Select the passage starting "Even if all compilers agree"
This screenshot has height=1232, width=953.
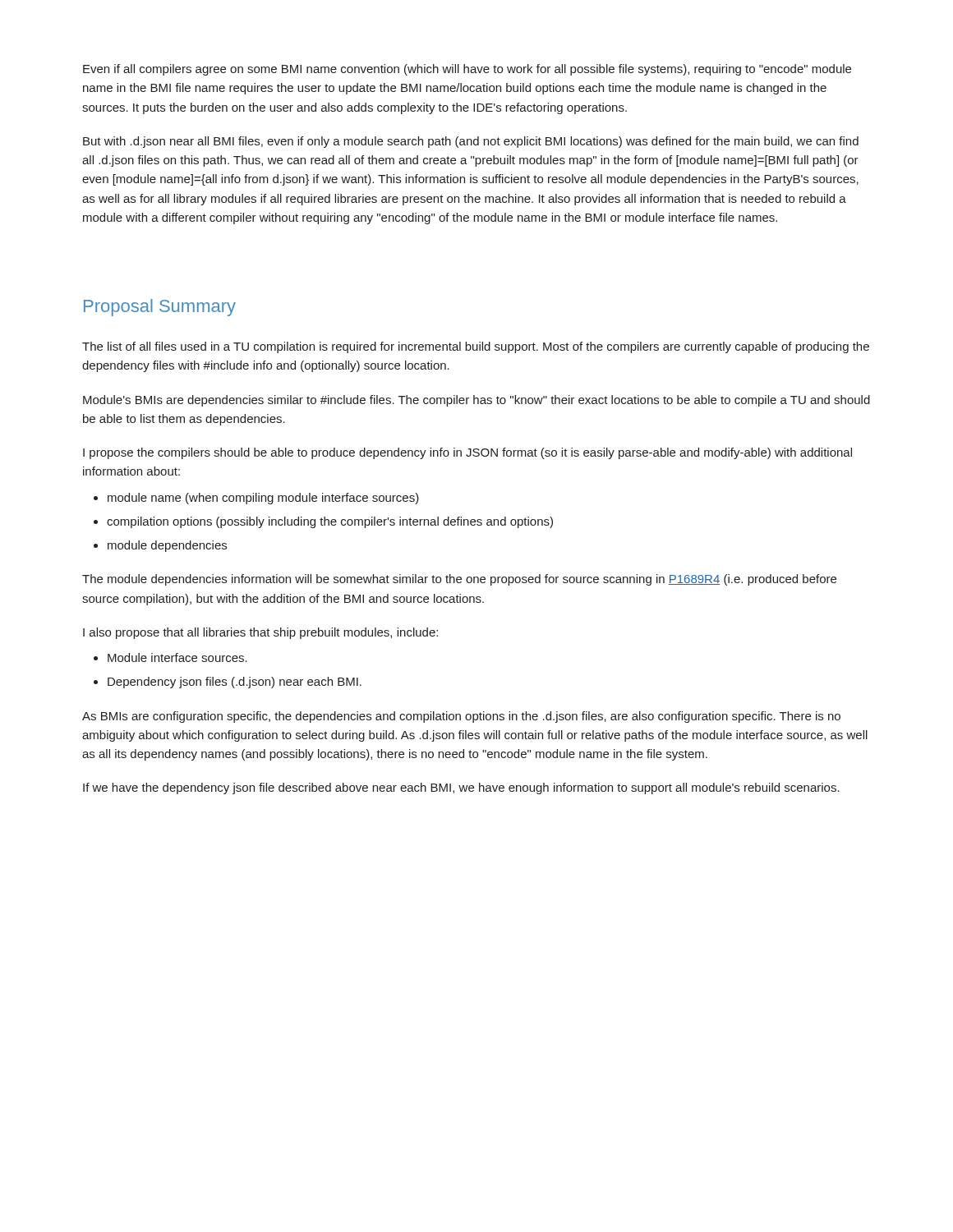click(x=467, y=88)
